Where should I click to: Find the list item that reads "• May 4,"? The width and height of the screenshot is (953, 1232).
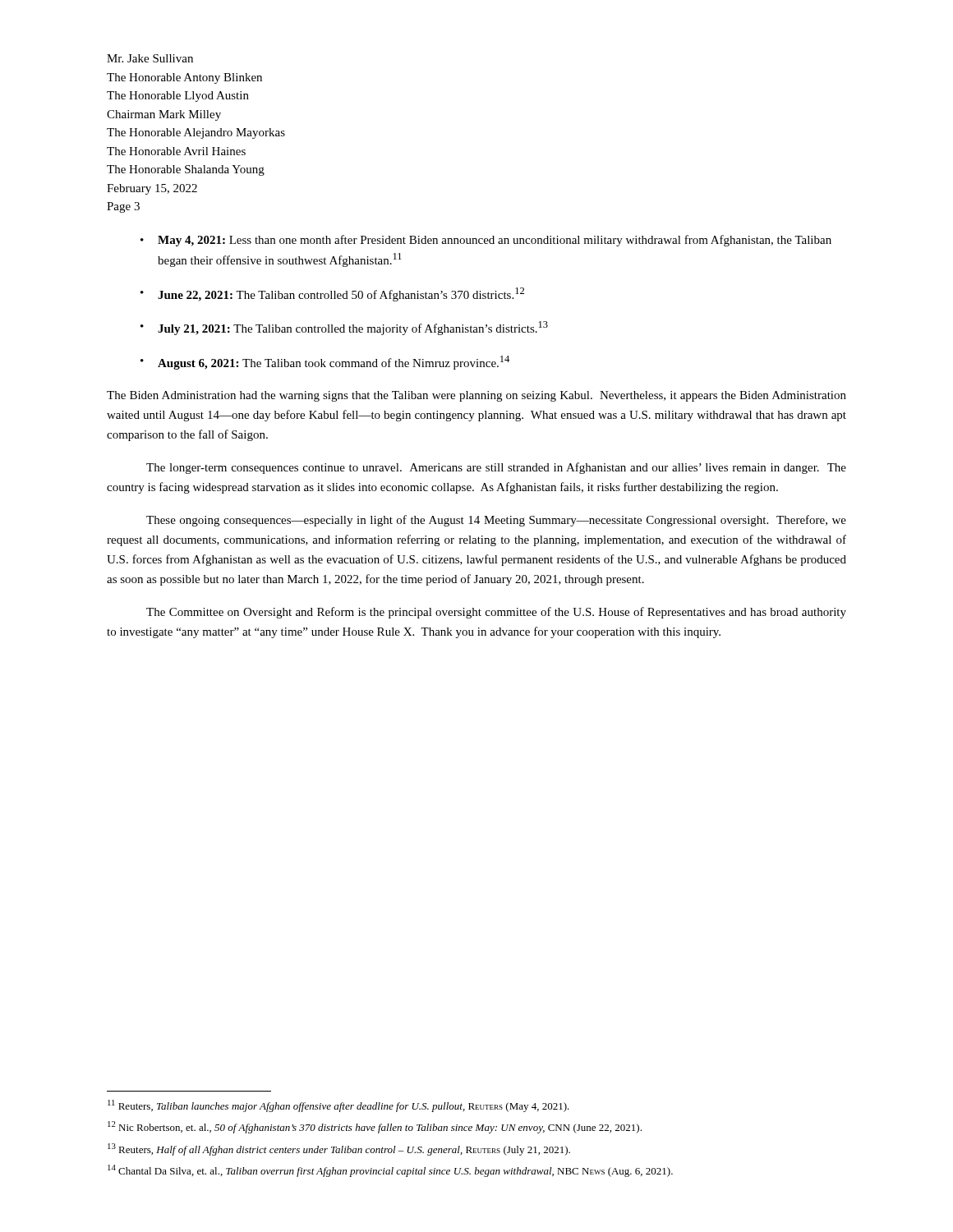coord(493,250)
